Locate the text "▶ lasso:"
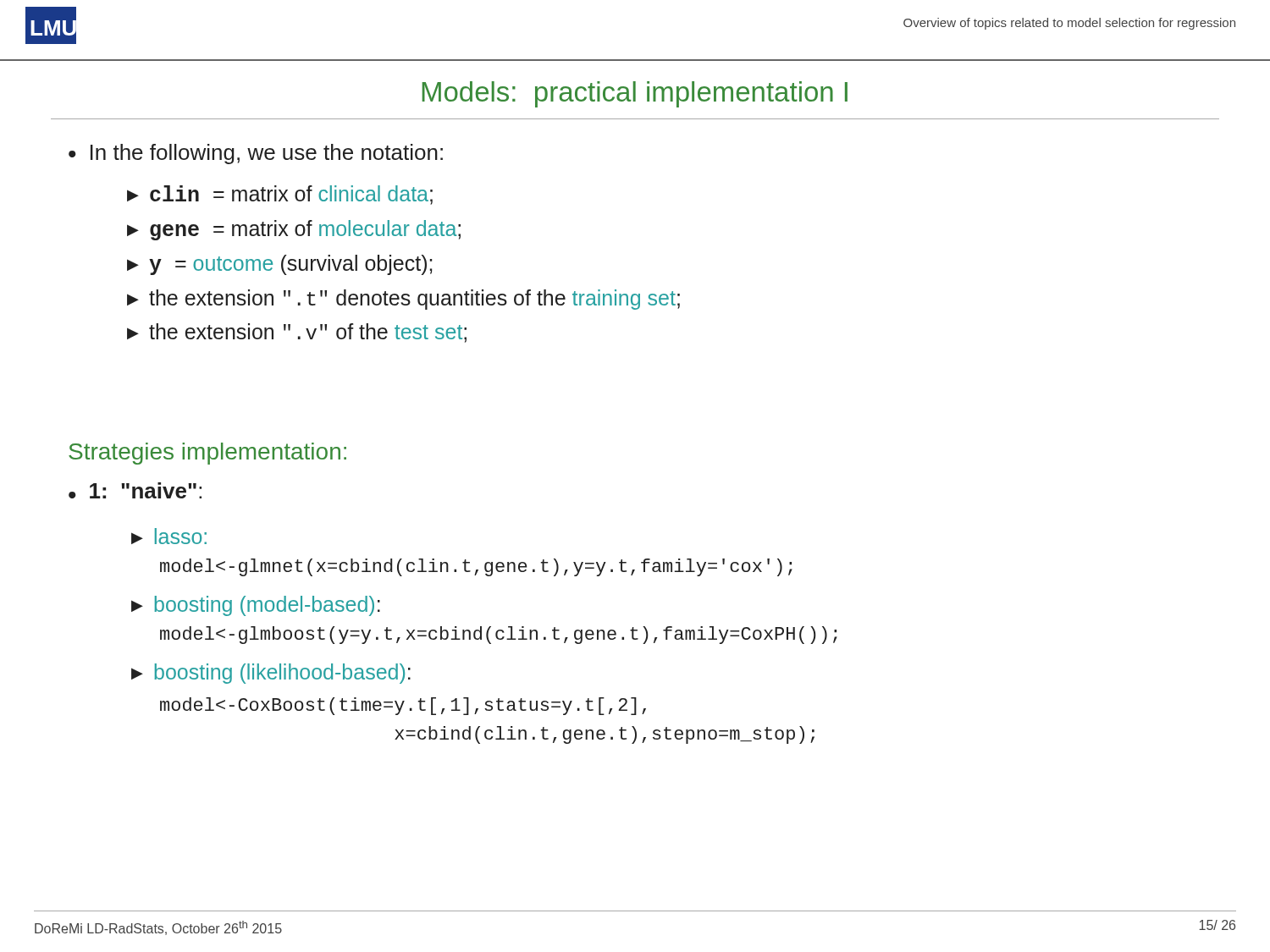 [170, 537]
